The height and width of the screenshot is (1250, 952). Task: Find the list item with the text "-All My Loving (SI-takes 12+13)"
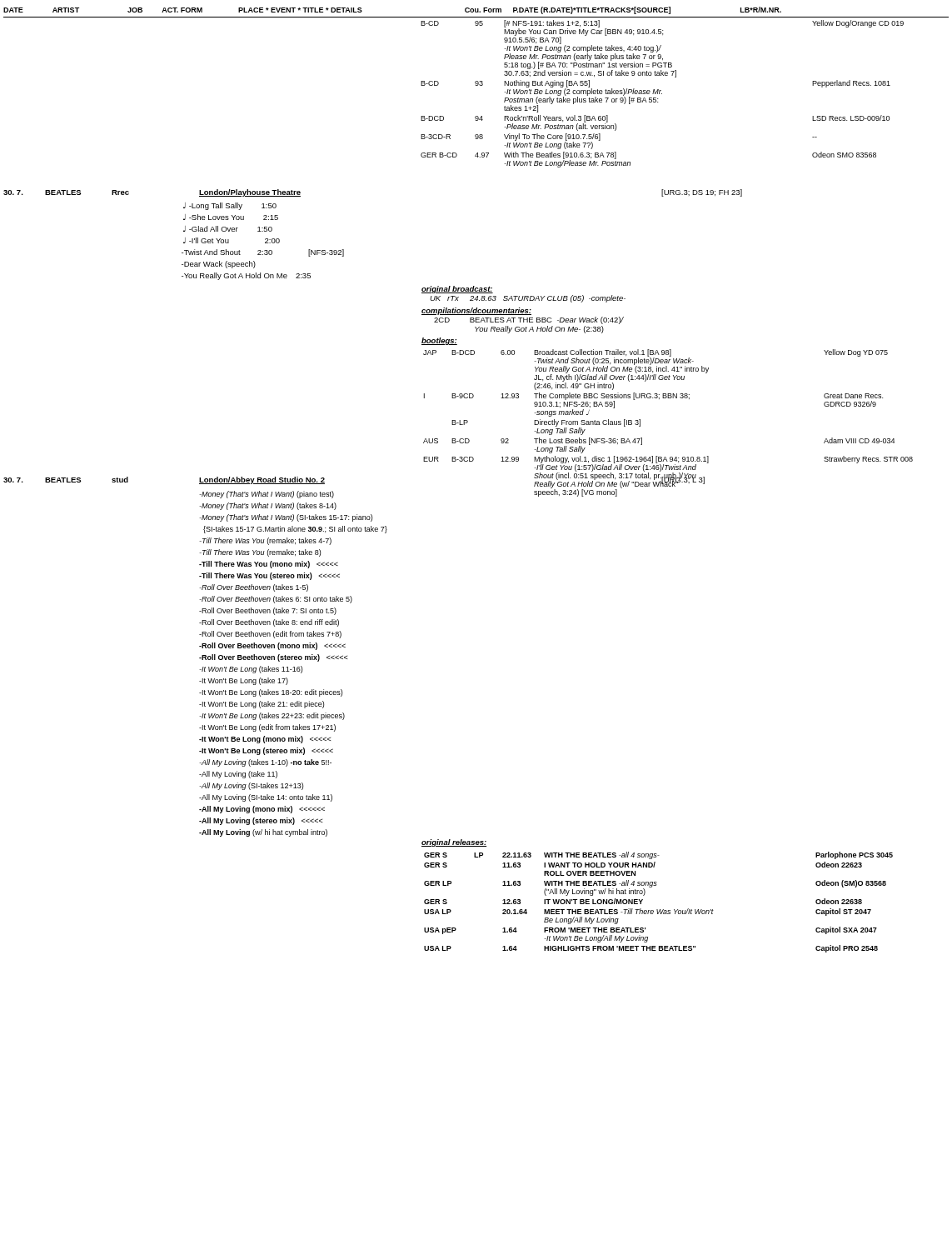click(x=251, y=786)
